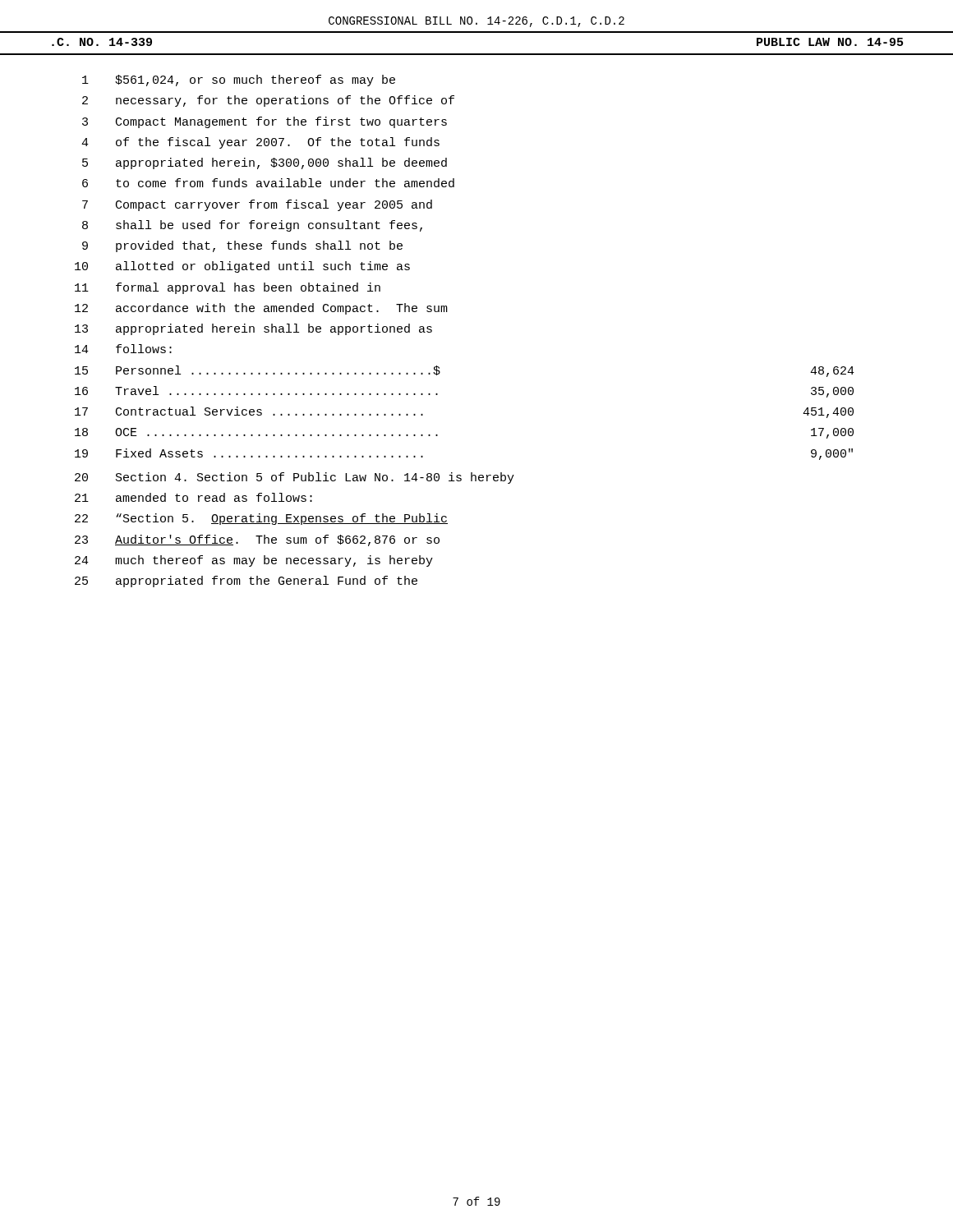Locate the passage starting "6 to come from funds available"
Screen dimensions: 1232x953
[x=268, y=183]
